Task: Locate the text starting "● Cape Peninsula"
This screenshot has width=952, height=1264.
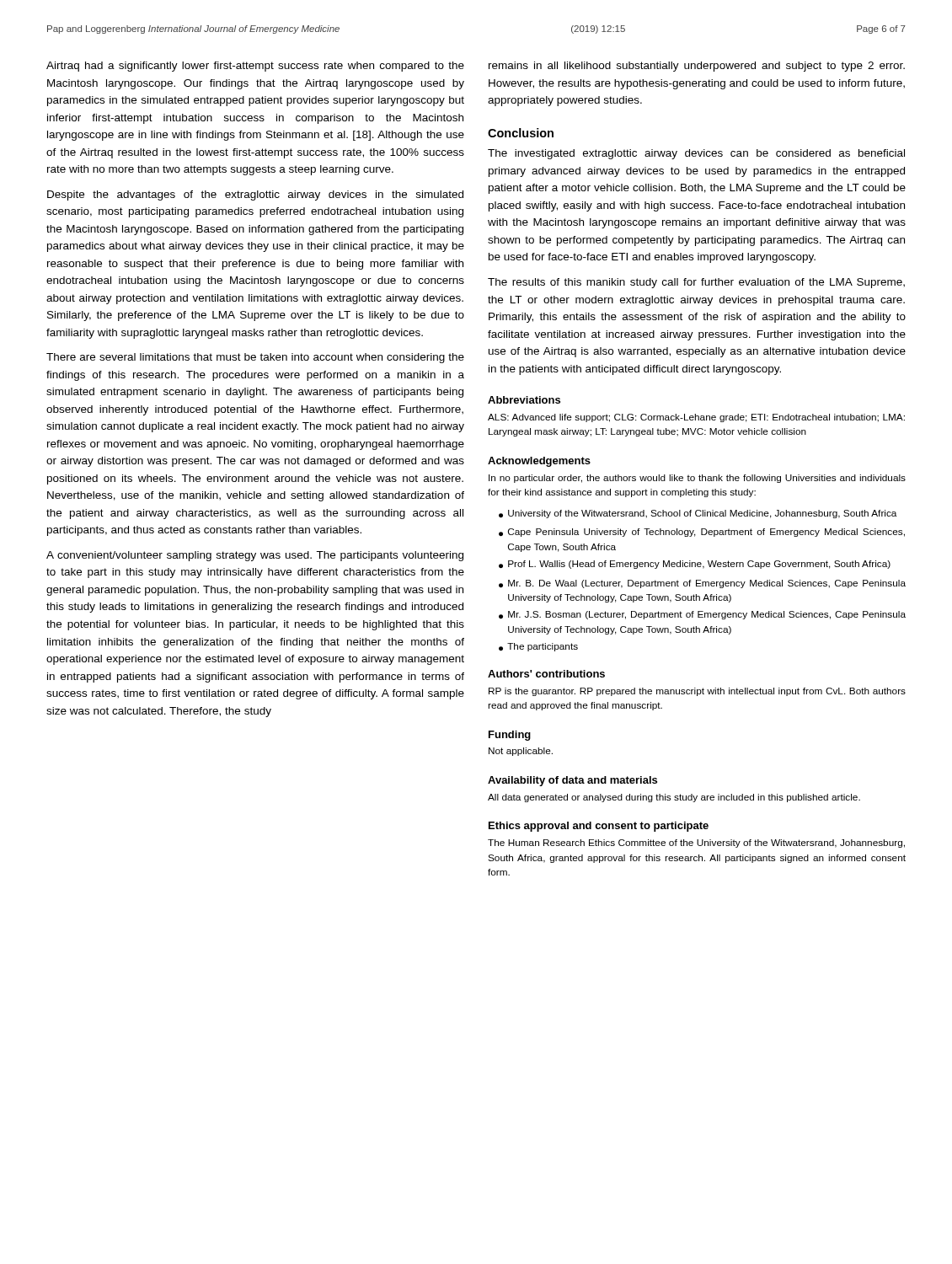Action: (697, 540)
